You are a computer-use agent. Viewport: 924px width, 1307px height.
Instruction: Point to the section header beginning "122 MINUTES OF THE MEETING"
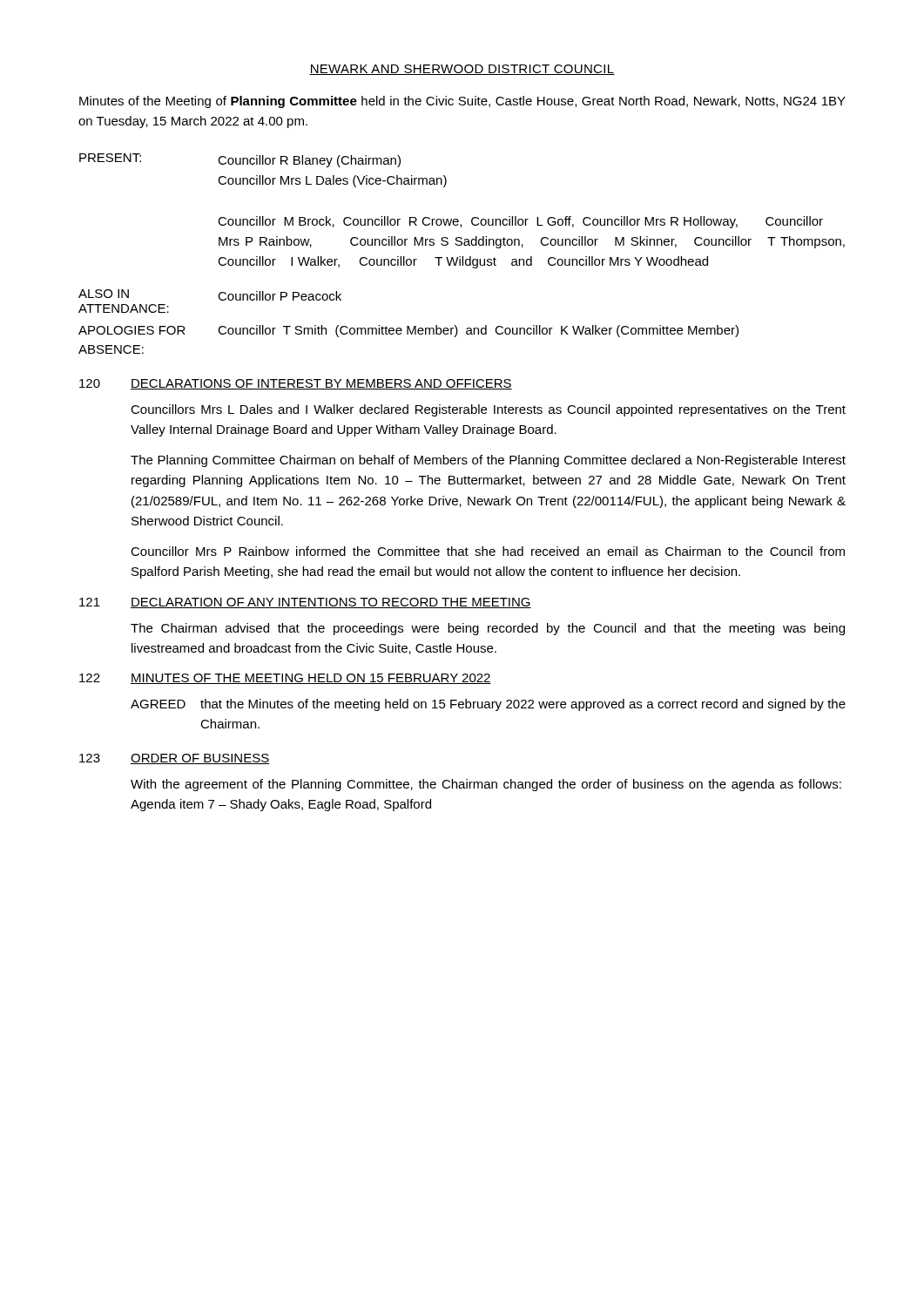[462, 677]
